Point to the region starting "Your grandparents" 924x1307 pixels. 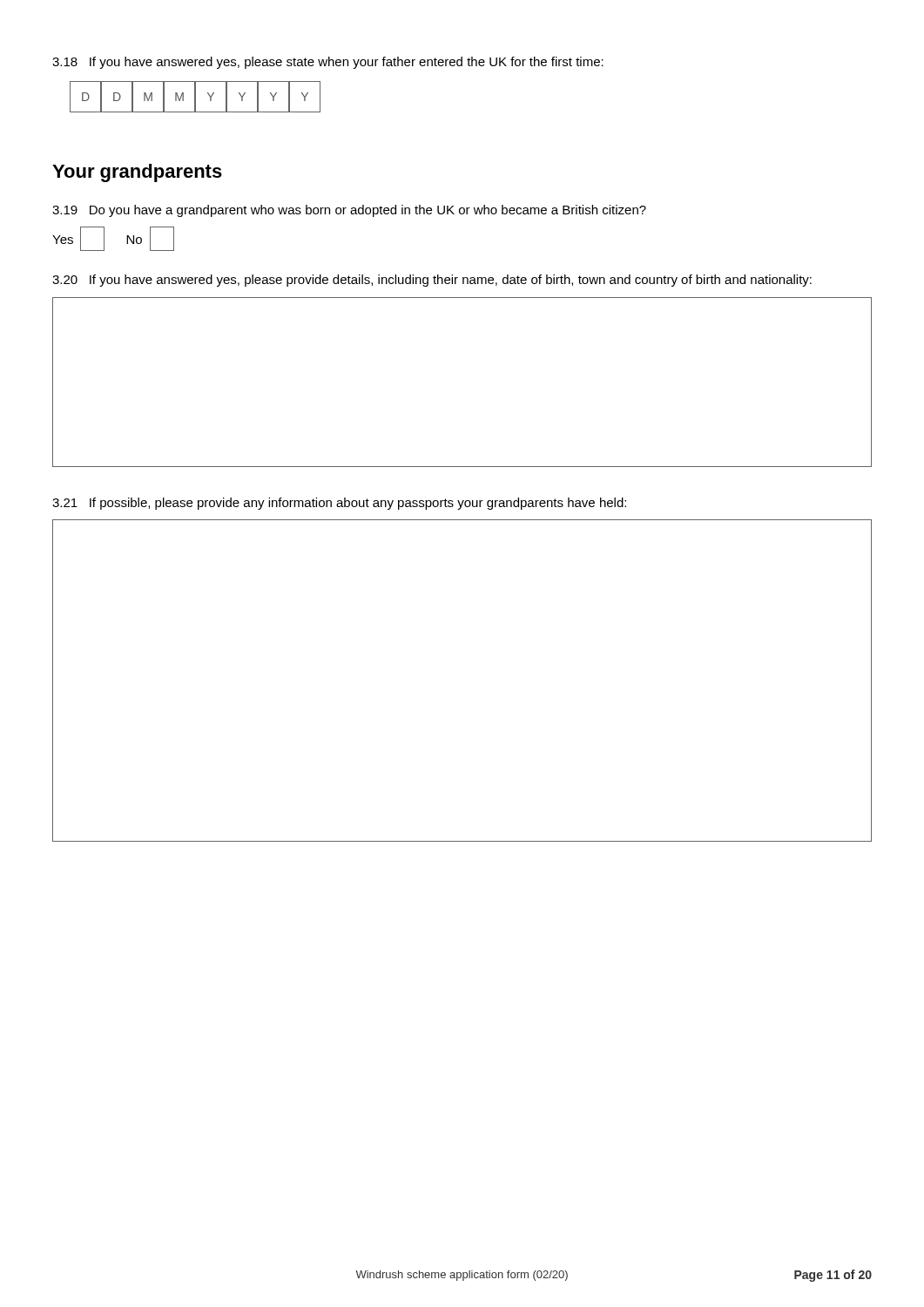click(x=137, y=171)
